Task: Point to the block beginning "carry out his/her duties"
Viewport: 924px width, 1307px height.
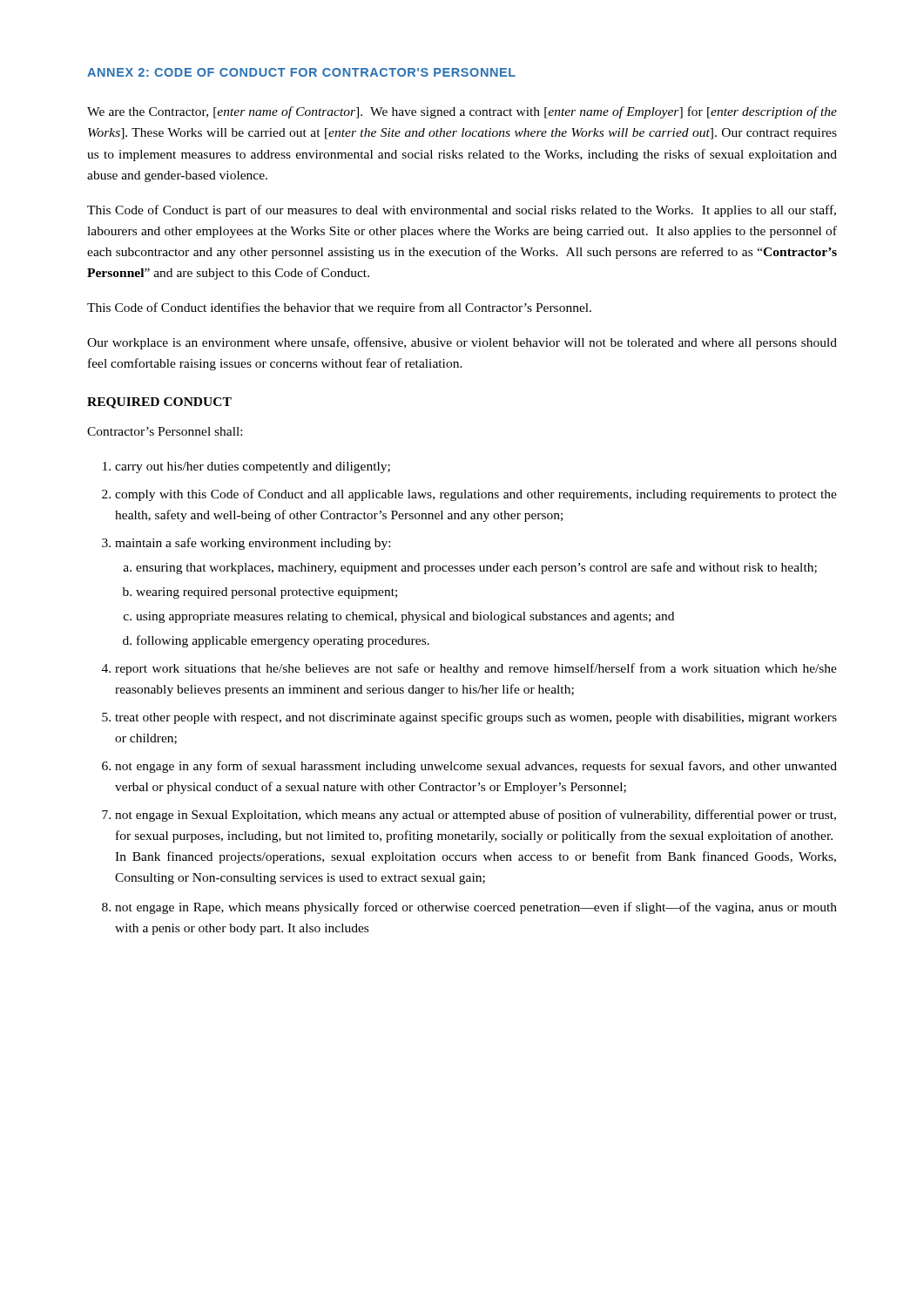Action: click(x=476, y=697)
